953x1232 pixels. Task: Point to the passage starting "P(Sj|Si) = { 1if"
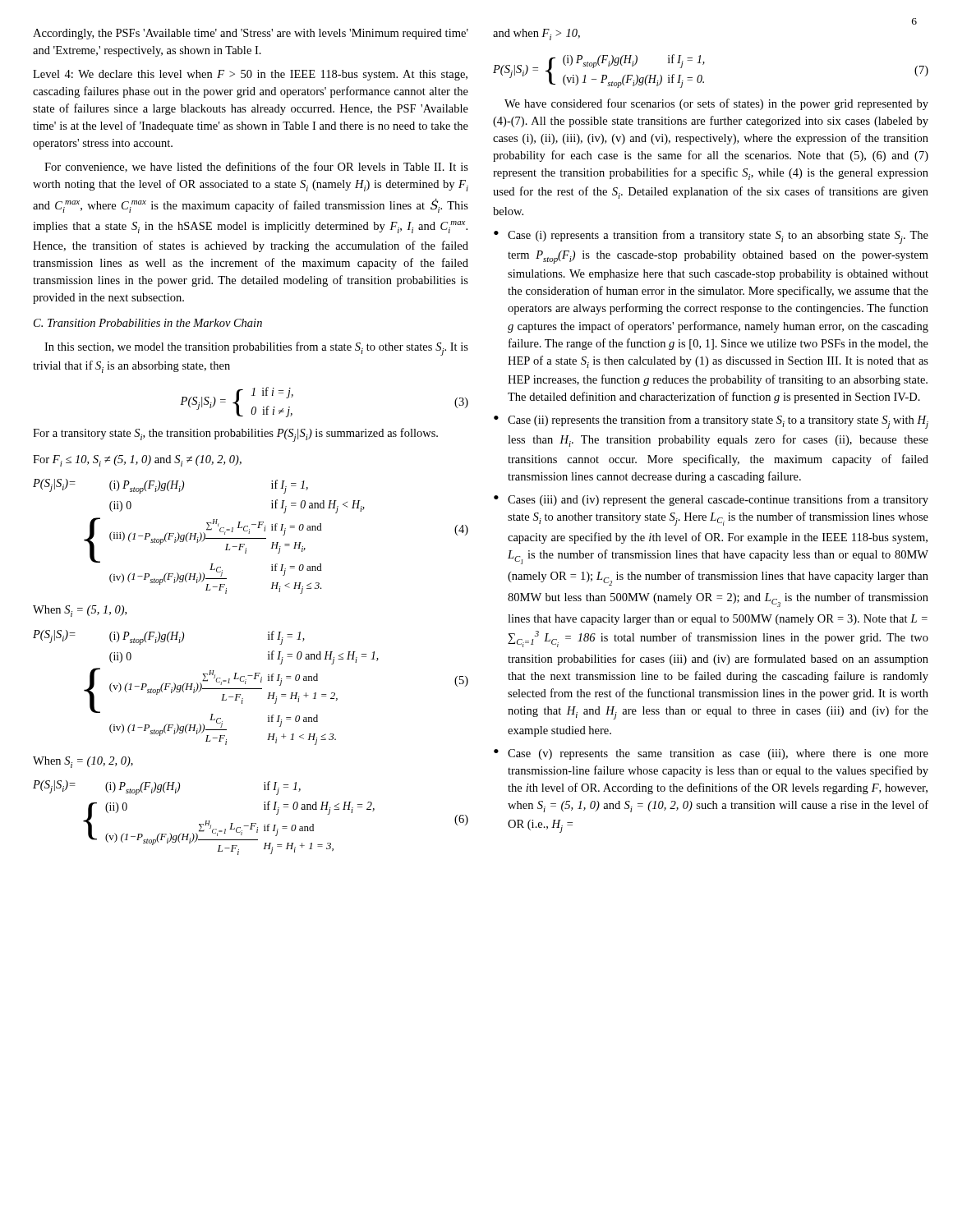251,402
